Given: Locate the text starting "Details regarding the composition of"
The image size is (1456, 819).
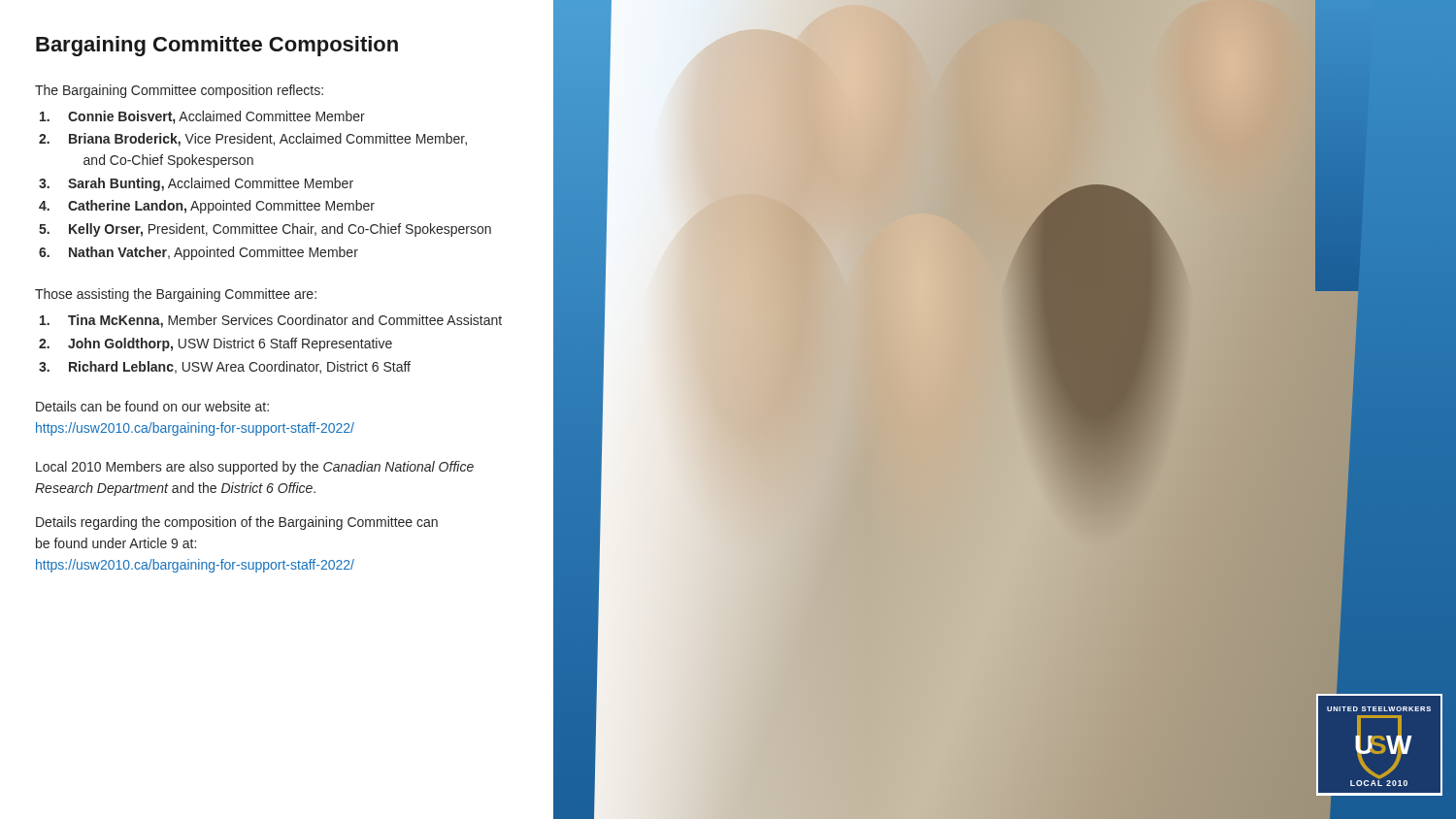Looking at the screenshot, I should click(x=237, y=523).
